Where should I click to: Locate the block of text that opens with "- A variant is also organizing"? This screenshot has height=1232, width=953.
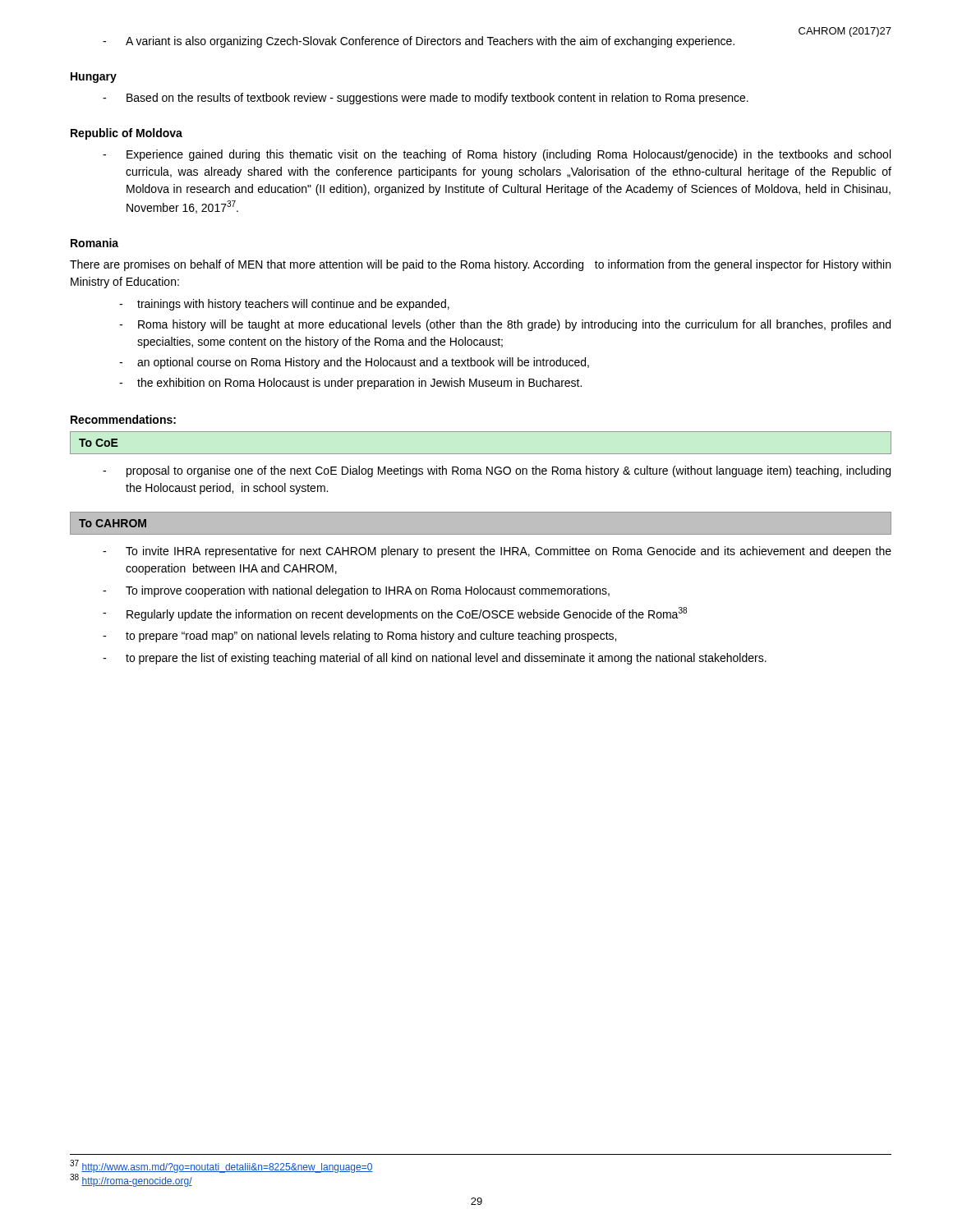pos(481,42)
